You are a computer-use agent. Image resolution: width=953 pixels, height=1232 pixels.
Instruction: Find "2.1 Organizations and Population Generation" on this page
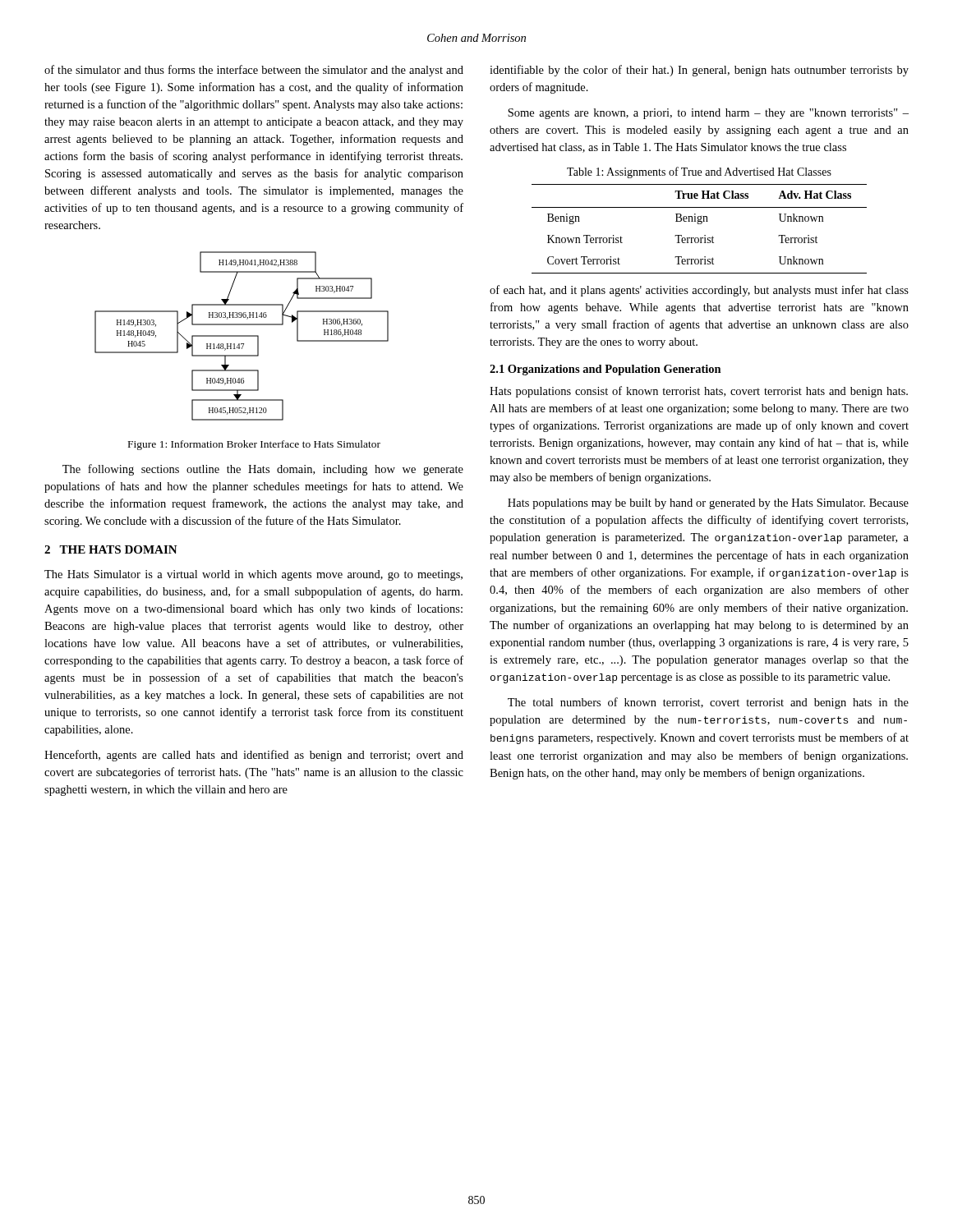coord(605,368)
